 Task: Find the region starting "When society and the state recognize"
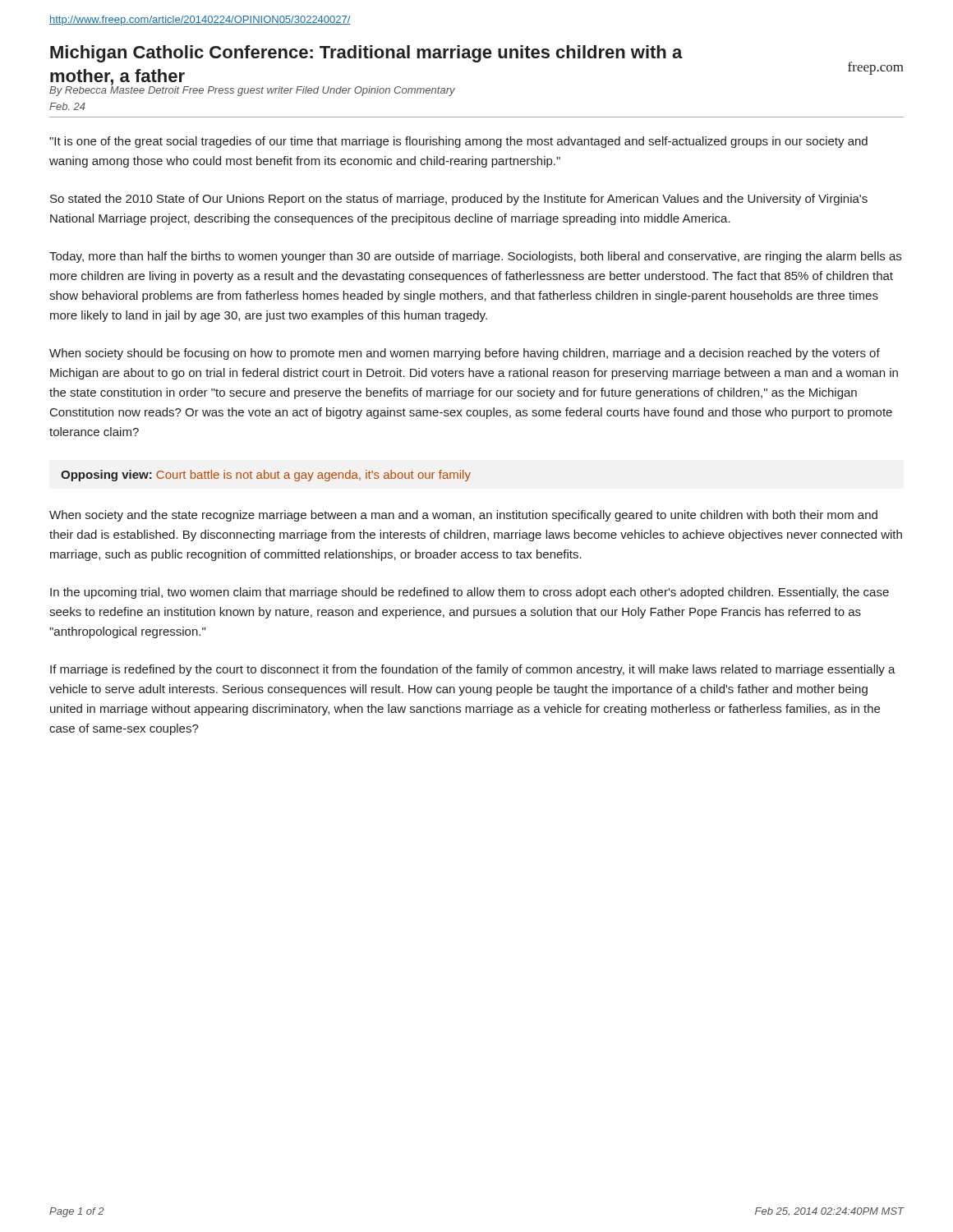476,535
